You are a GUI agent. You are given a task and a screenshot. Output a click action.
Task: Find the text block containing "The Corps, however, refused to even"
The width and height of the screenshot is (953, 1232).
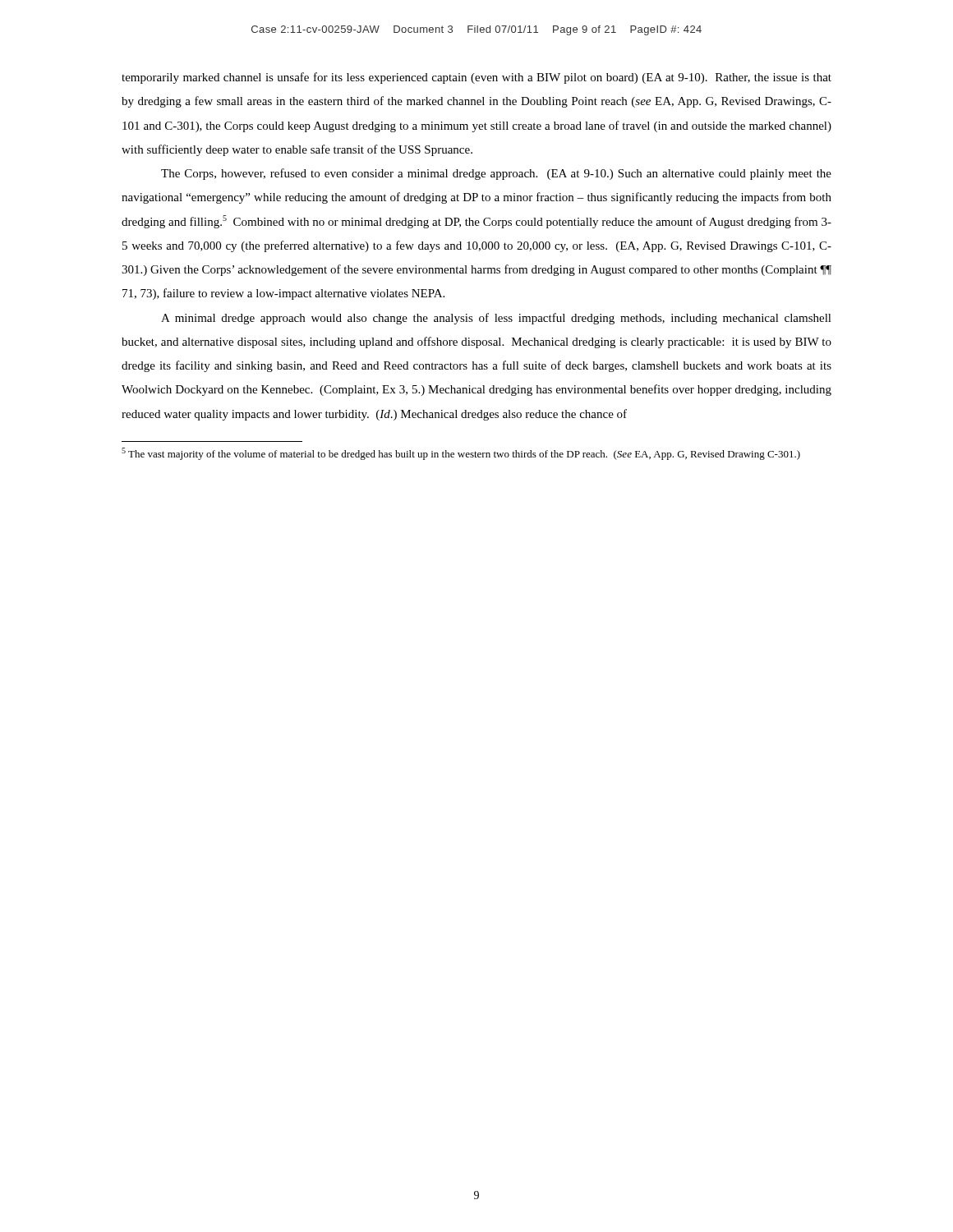pyautogui.click(x=476, y=233)
